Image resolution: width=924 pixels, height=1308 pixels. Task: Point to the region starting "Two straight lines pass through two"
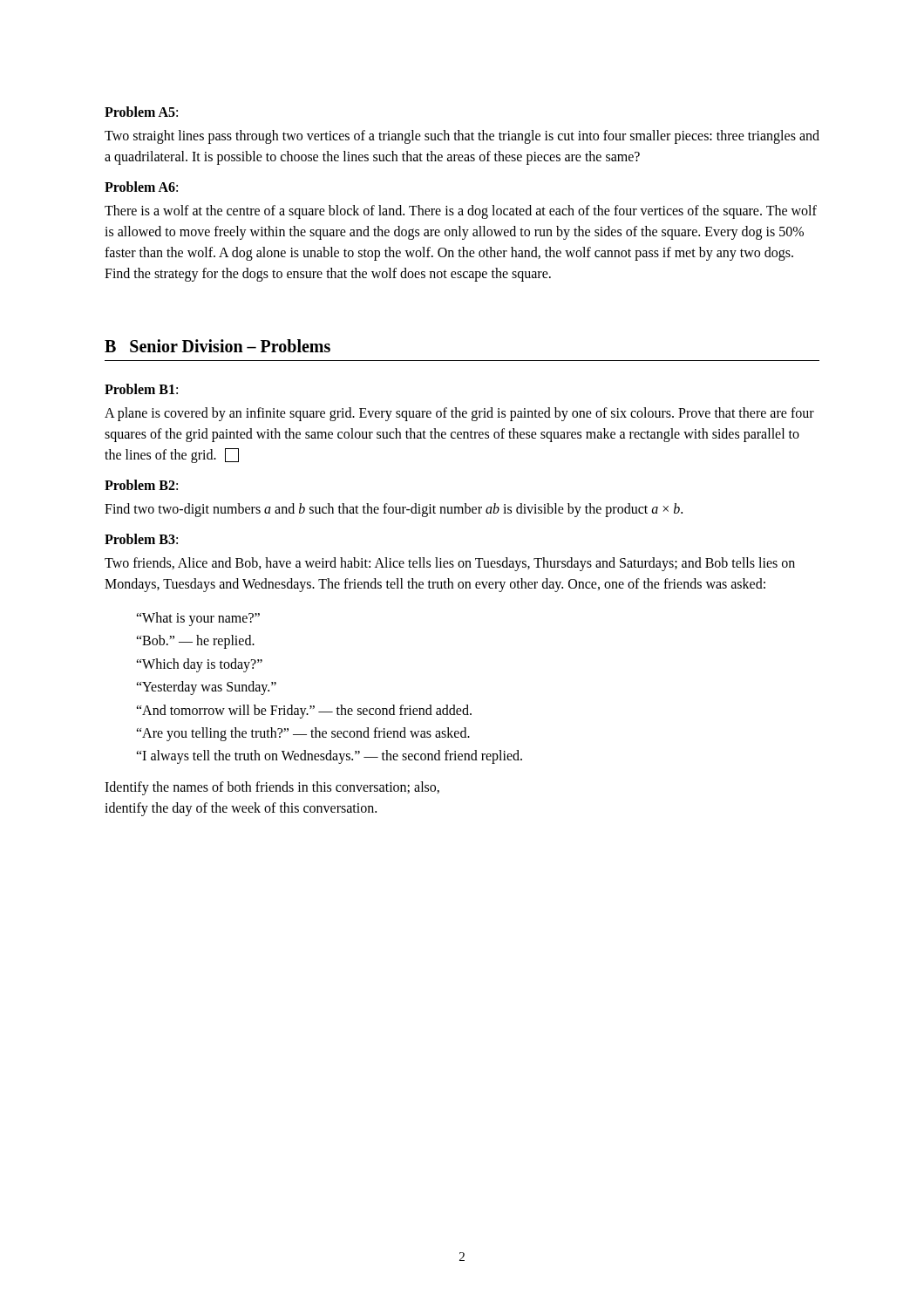pos(462,146)
